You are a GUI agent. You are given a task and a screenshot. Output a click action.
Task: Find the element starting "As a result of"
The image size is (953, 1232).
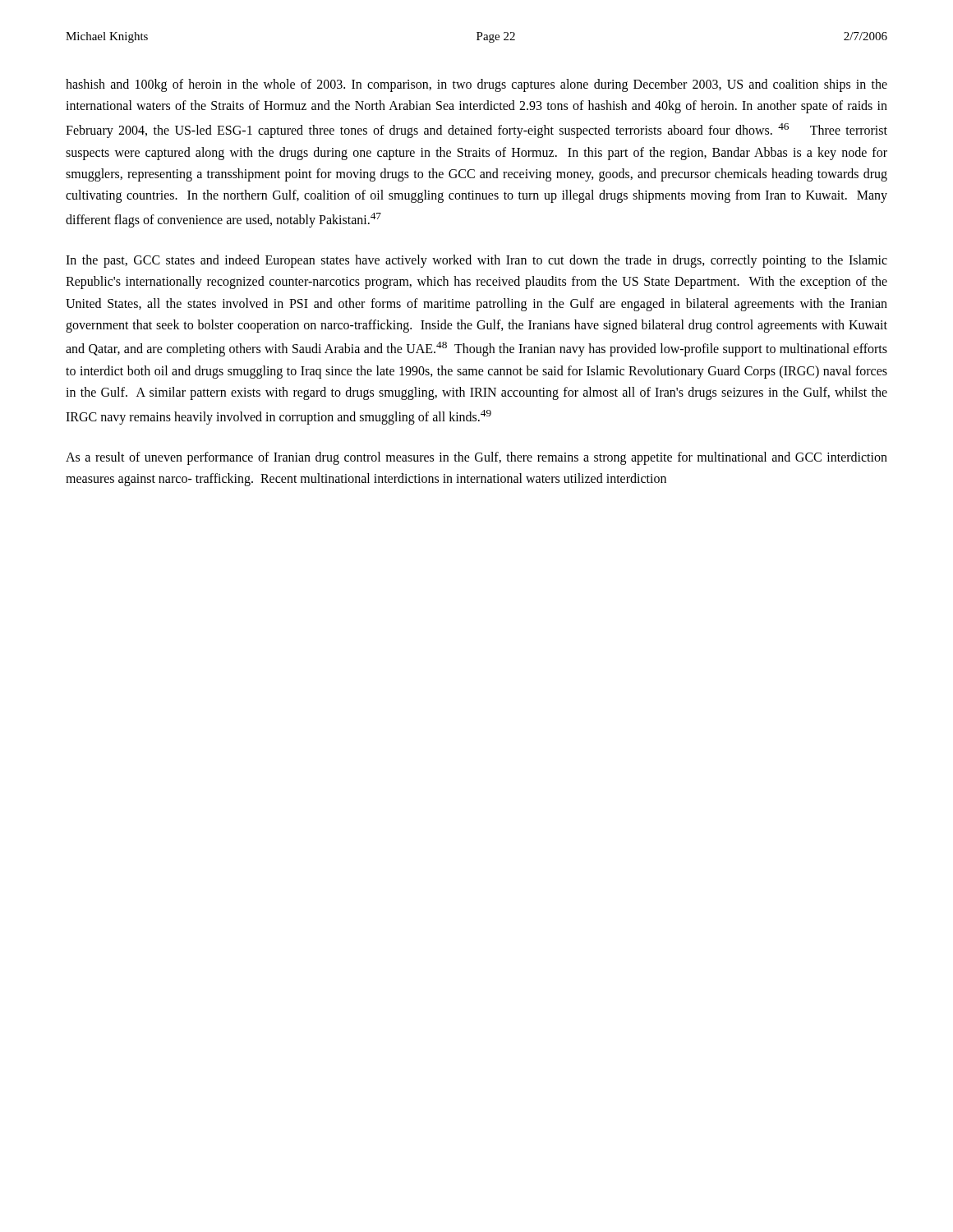476,468
